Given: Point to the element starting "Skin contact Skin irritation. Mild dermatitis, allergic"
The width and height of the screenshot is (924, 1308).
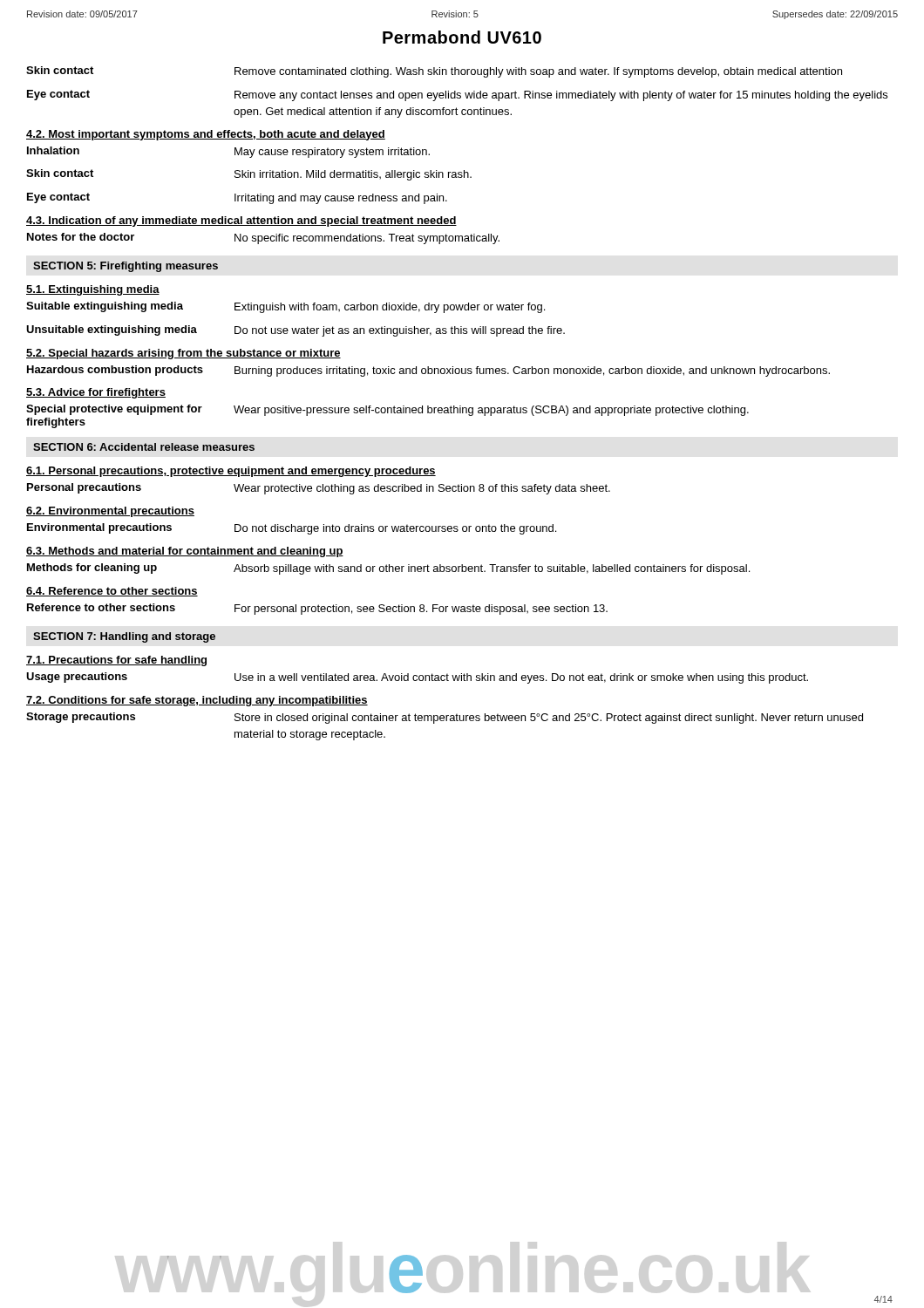Looking at the screenshot, I should click(x=462, y=175).
